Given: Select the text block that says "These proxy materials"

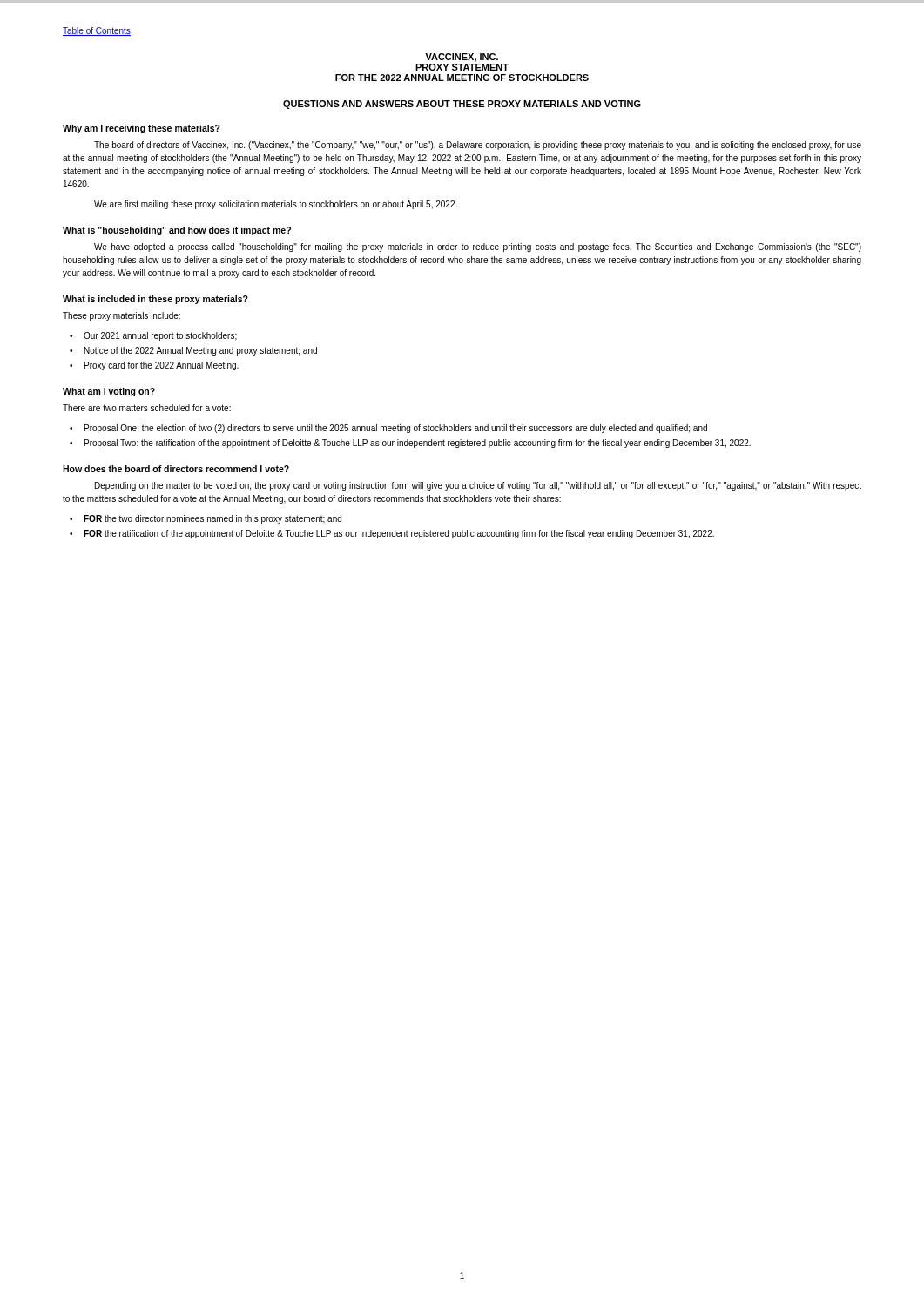Looking at the screenshot, I should coord(122,316).
